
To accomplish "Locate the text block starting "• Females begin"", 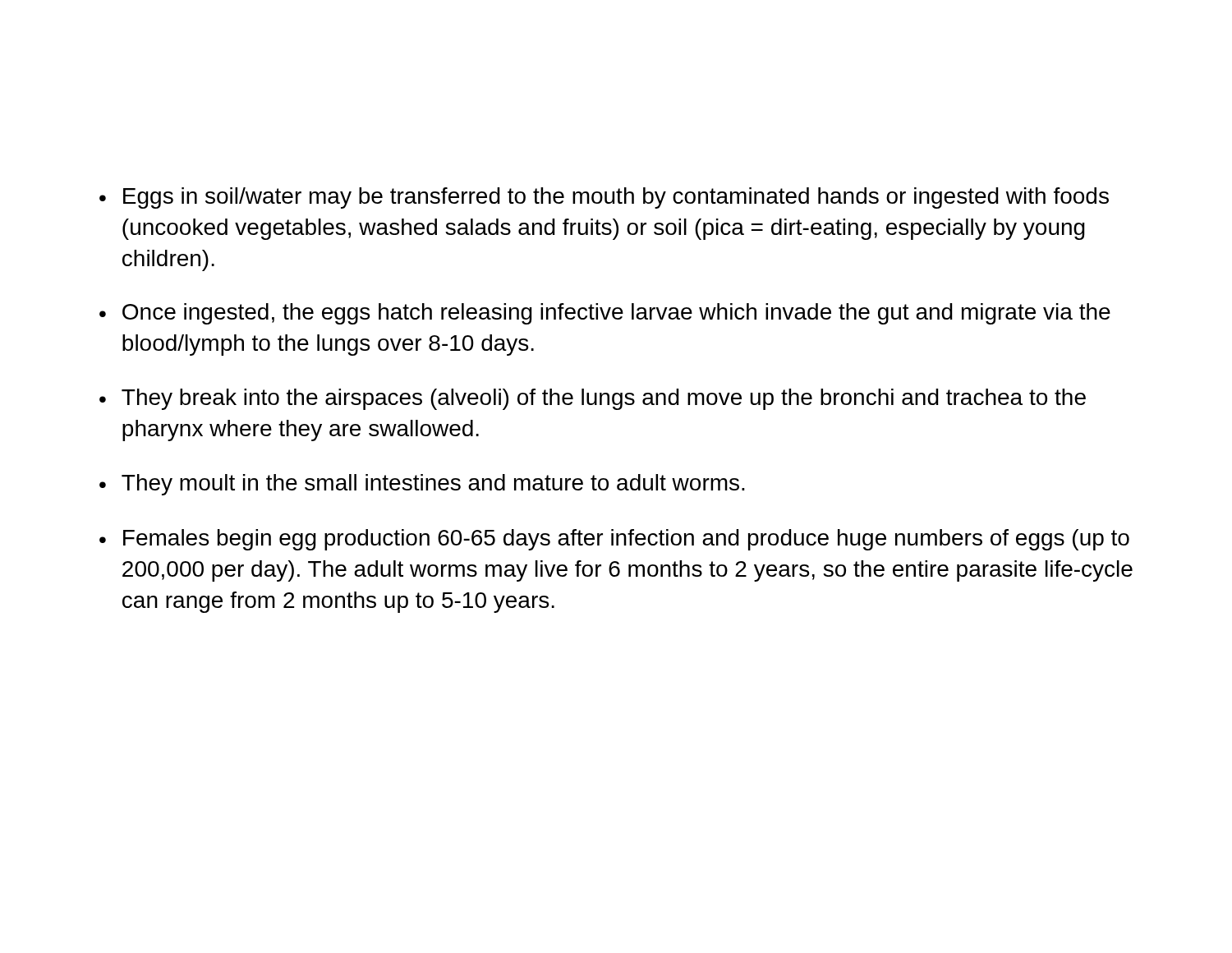I will 616,569.
